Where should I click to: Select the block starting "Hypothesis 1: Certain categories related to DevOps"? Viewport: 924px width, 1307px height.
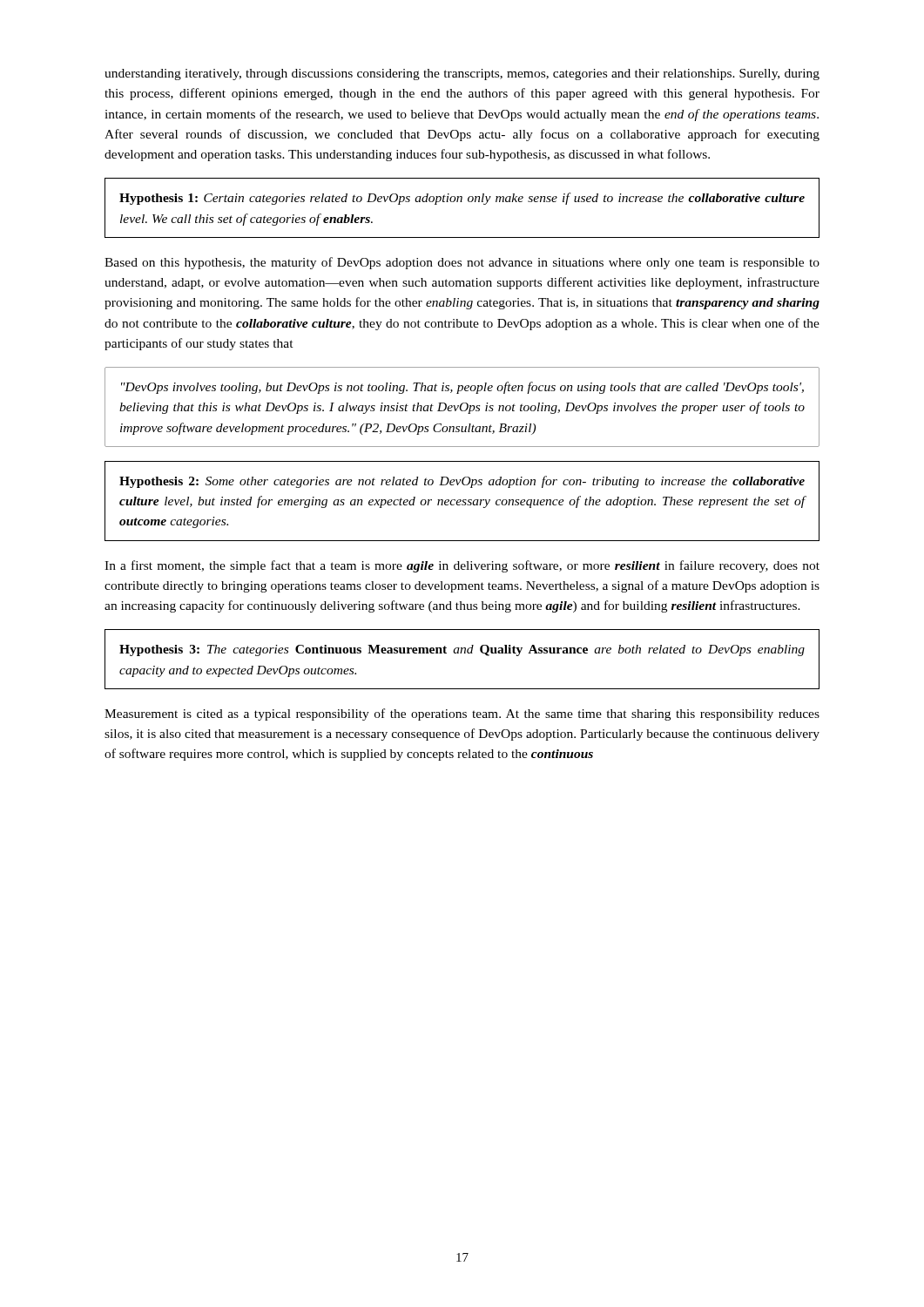(462, 208)
